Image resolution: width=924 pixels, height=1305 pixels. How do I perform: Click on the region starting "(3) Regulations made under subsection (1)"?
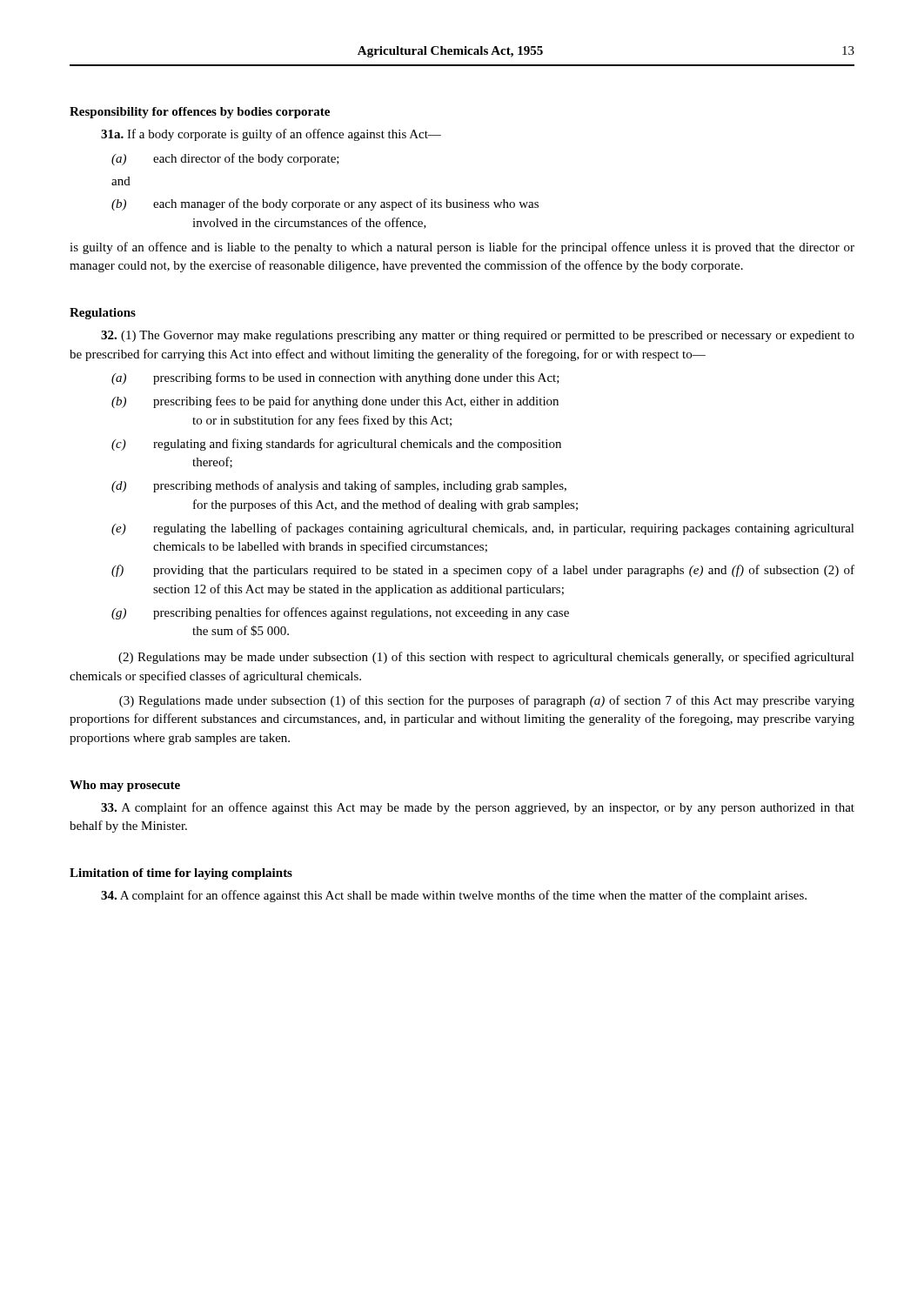pyautogui.click(x=462, y=719)
